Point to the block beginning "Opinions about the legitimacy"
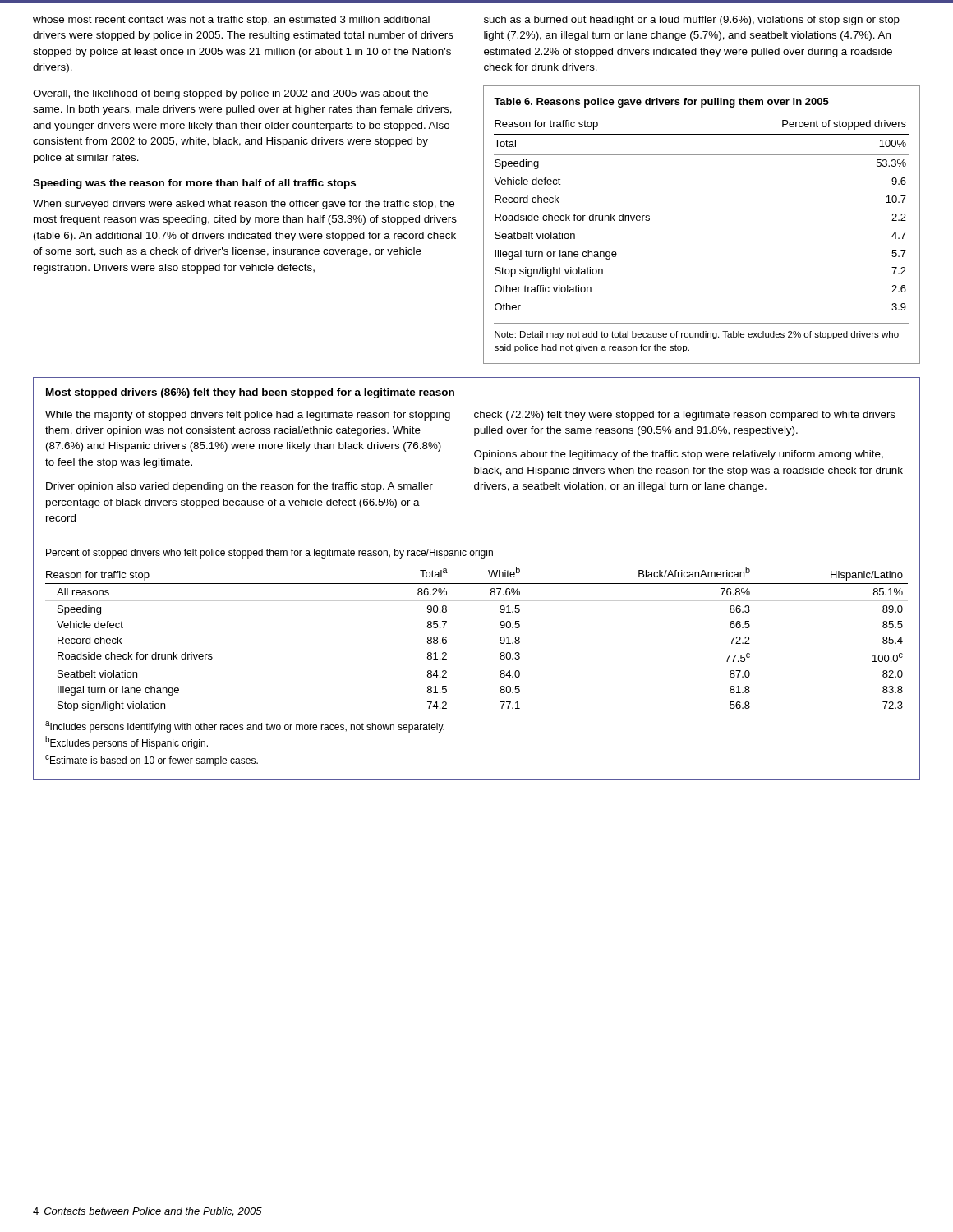Screen dimensions: 1232x953 coord(688,470)
